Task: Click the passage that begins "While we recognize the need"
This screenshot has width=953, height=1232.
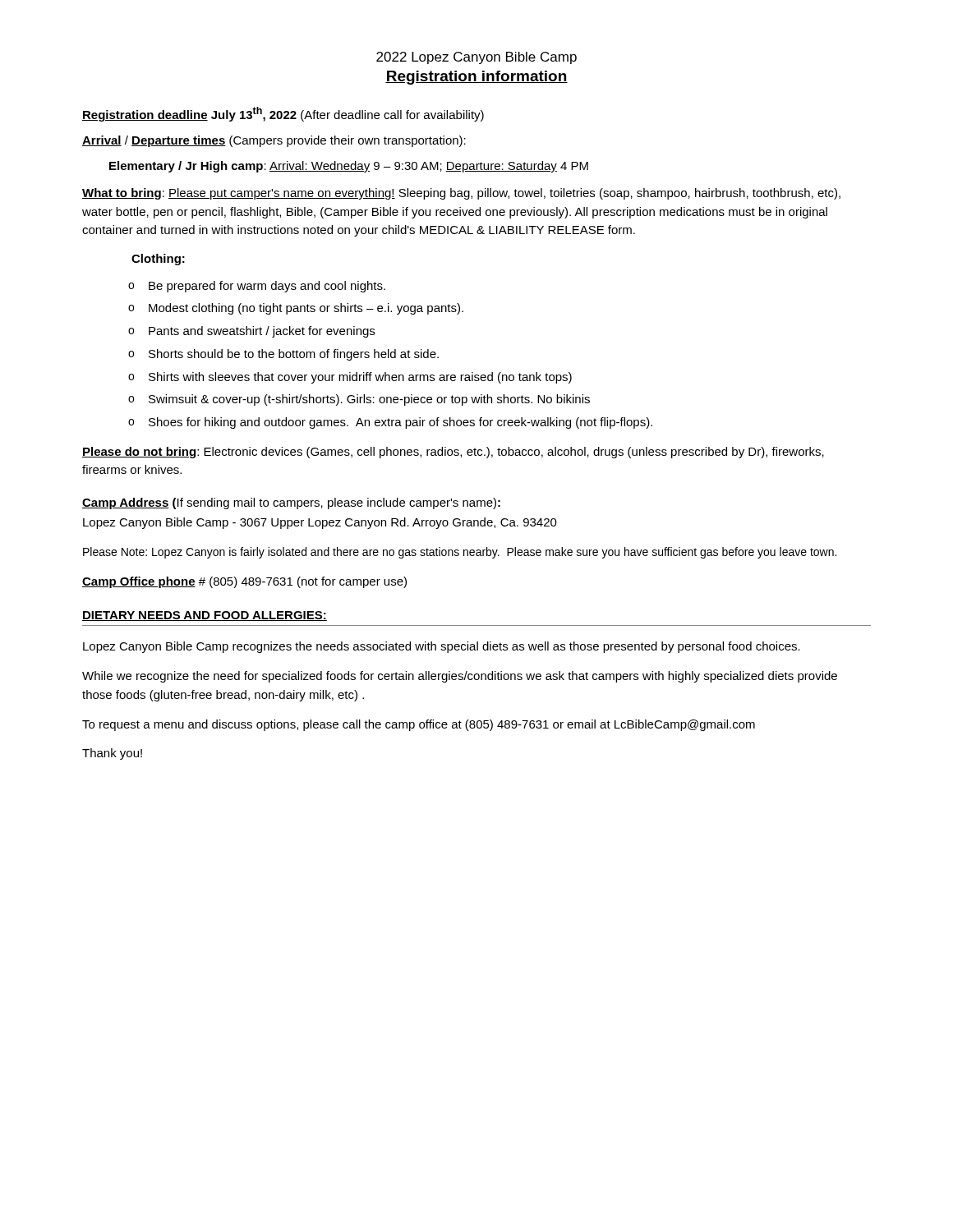Action: 460,685
